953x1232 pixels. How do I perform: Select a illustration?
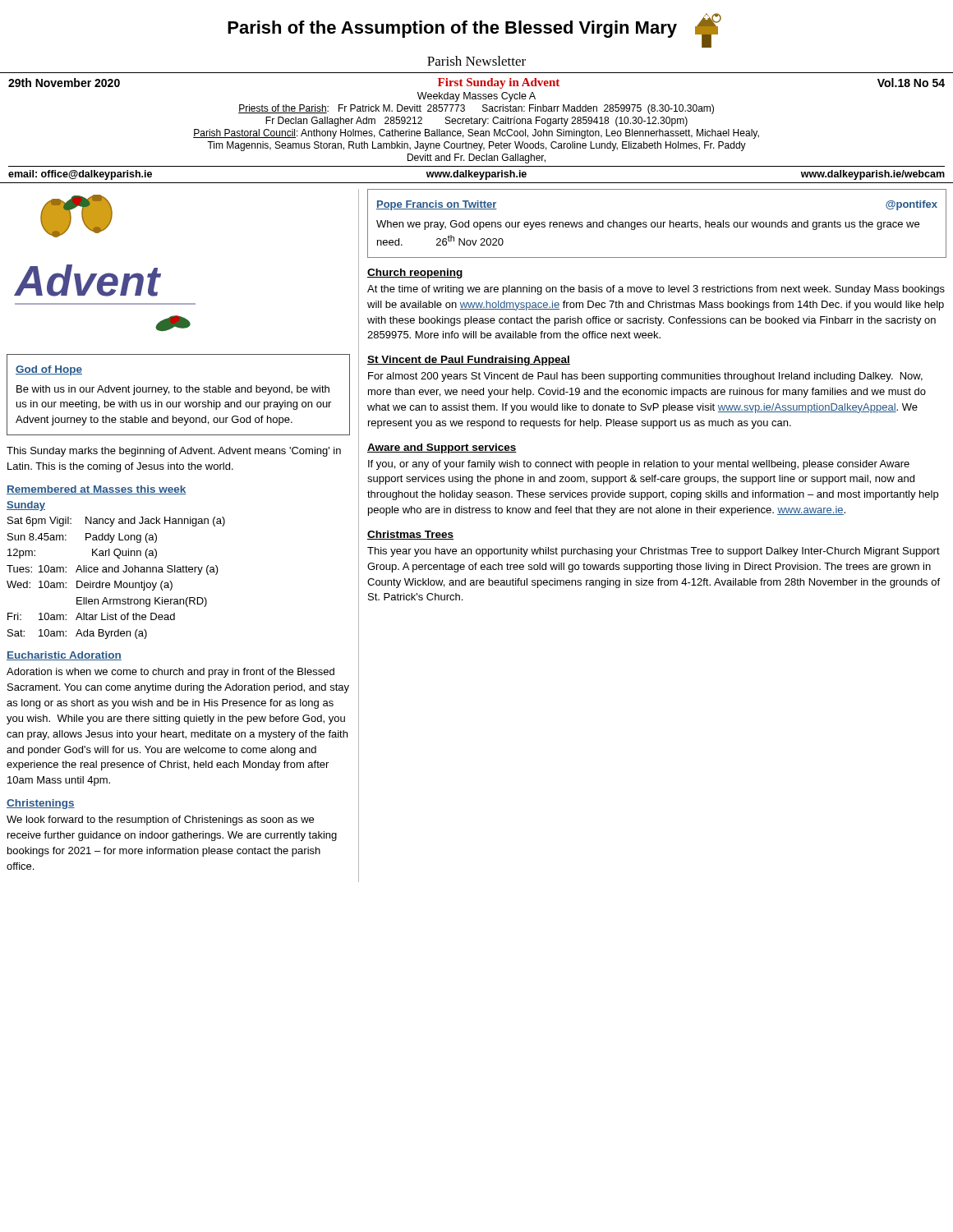point(178,268)
